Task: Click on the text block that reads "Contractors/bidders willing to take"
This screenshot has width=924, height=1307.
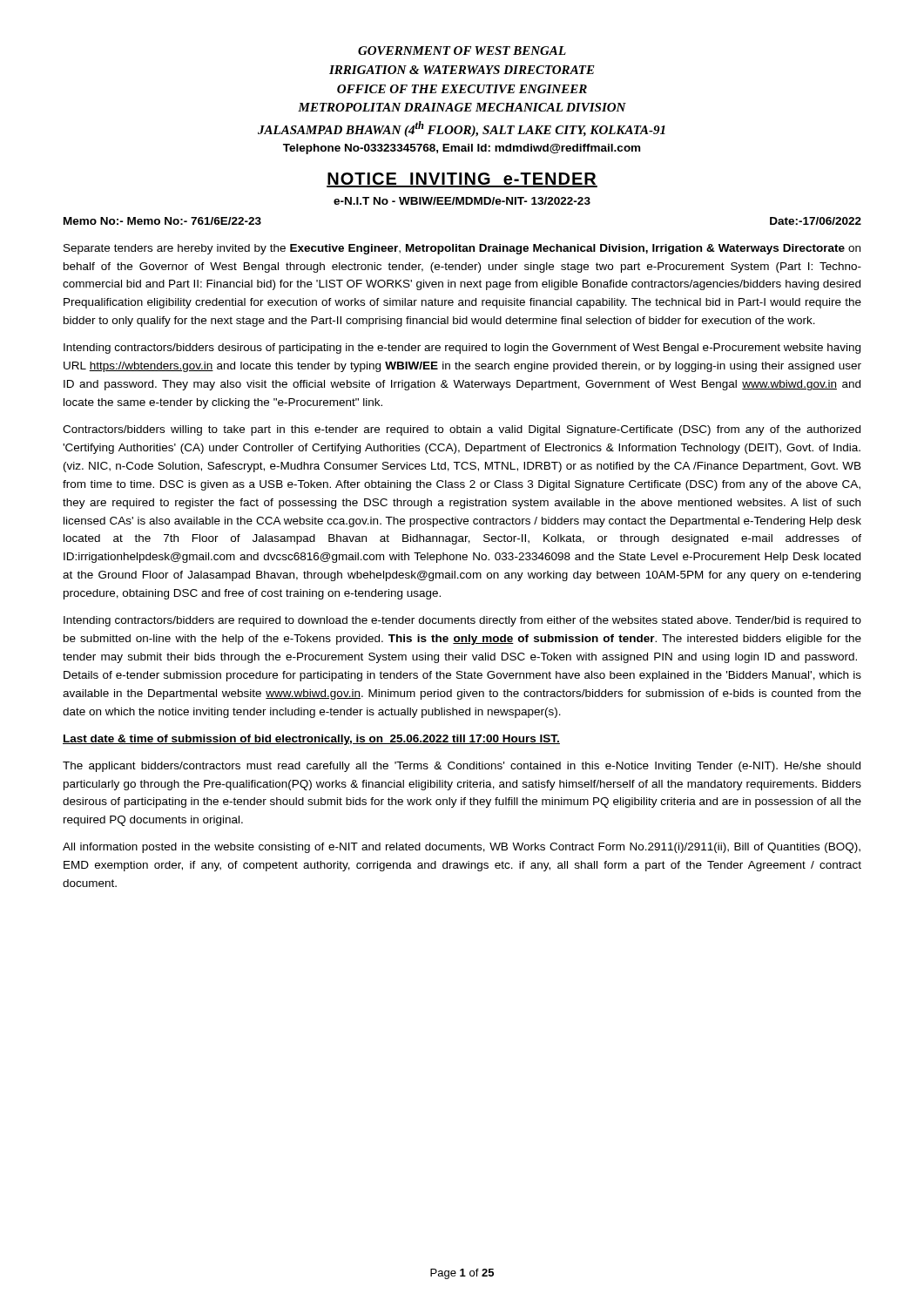Action: pos(462,511)
